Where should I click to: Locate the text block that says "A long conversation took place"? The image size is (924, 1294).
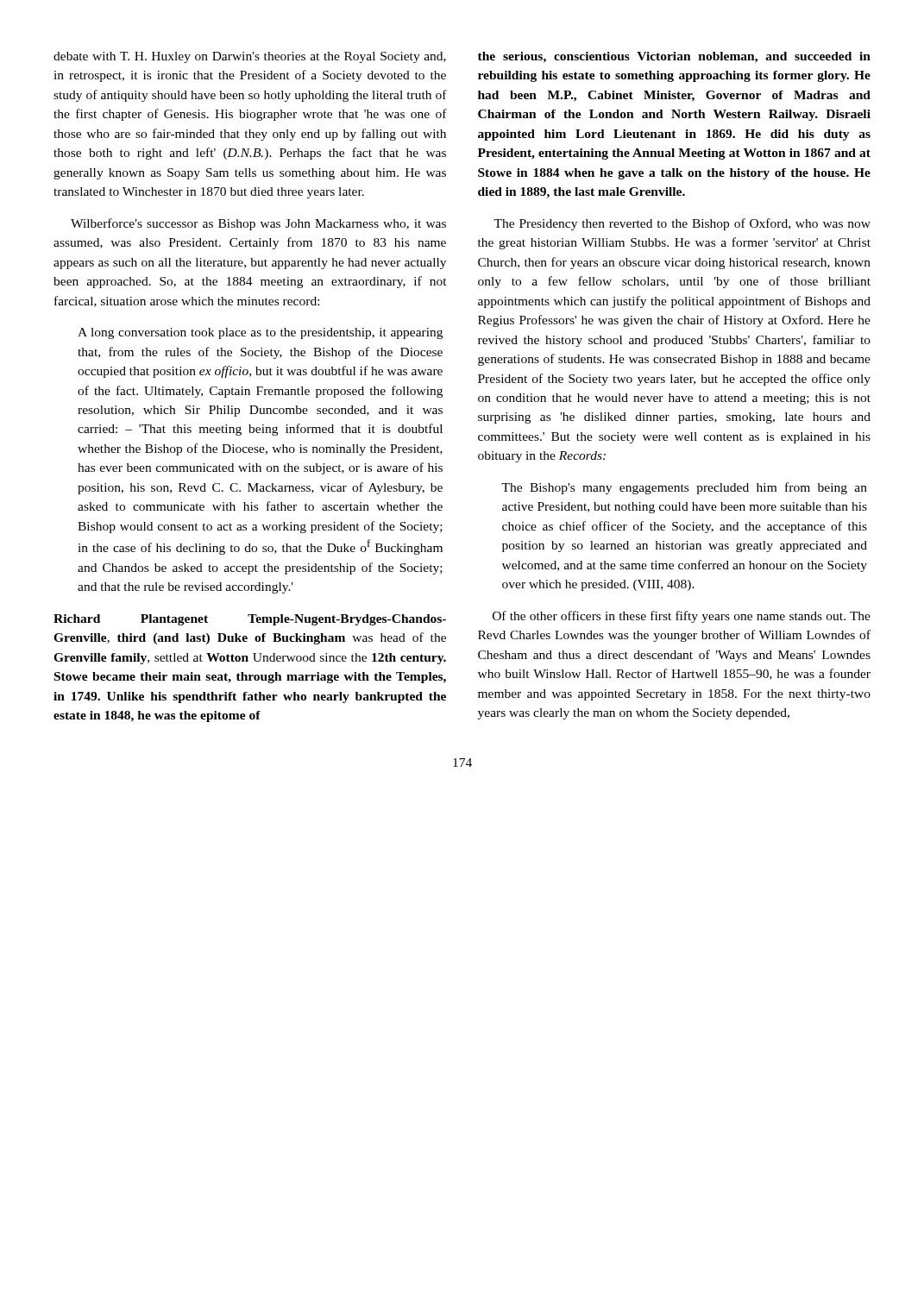[260, 460]
